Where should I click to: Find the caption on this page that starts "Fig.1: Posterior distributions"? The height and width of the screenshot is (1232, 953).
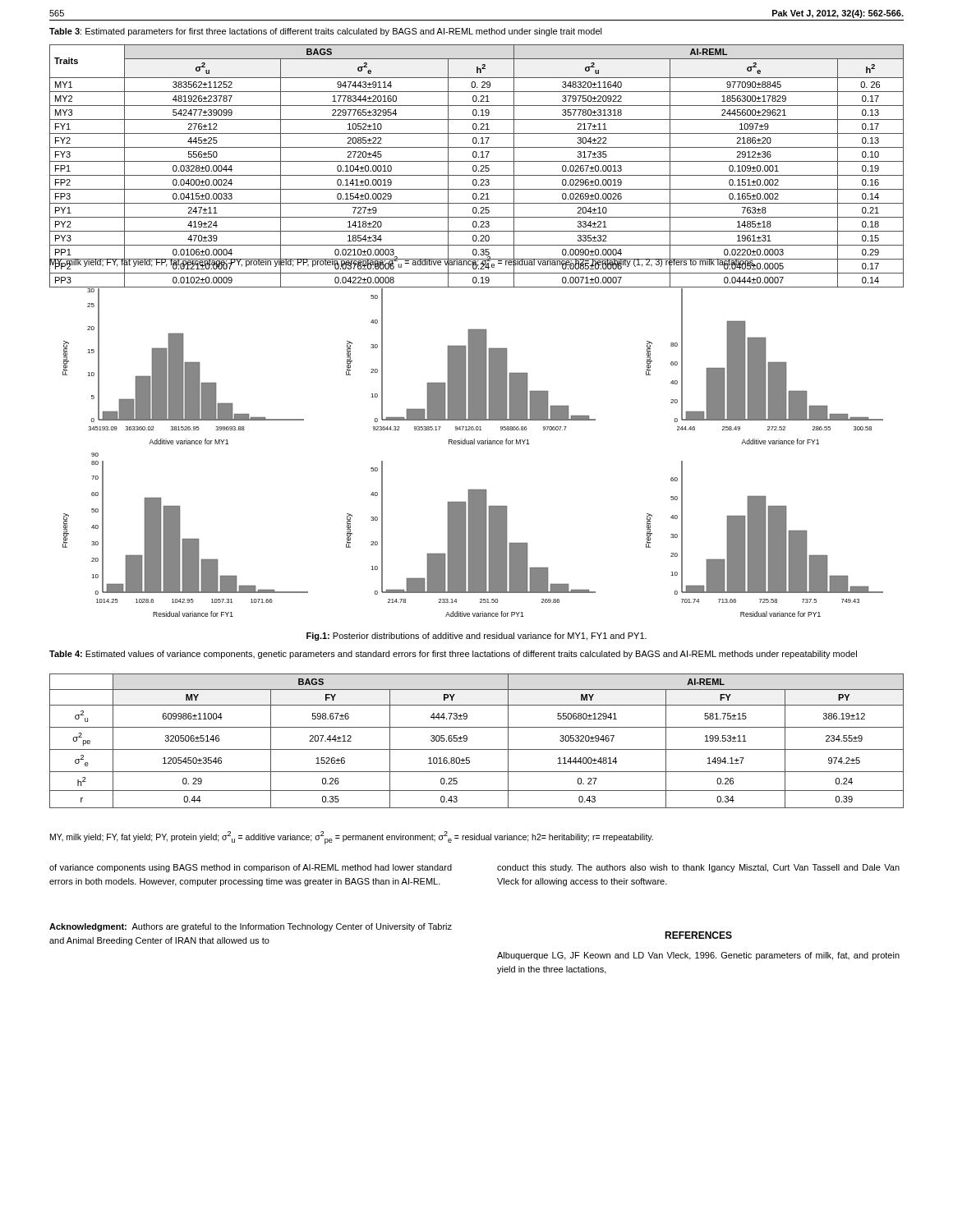coord(476,636)
